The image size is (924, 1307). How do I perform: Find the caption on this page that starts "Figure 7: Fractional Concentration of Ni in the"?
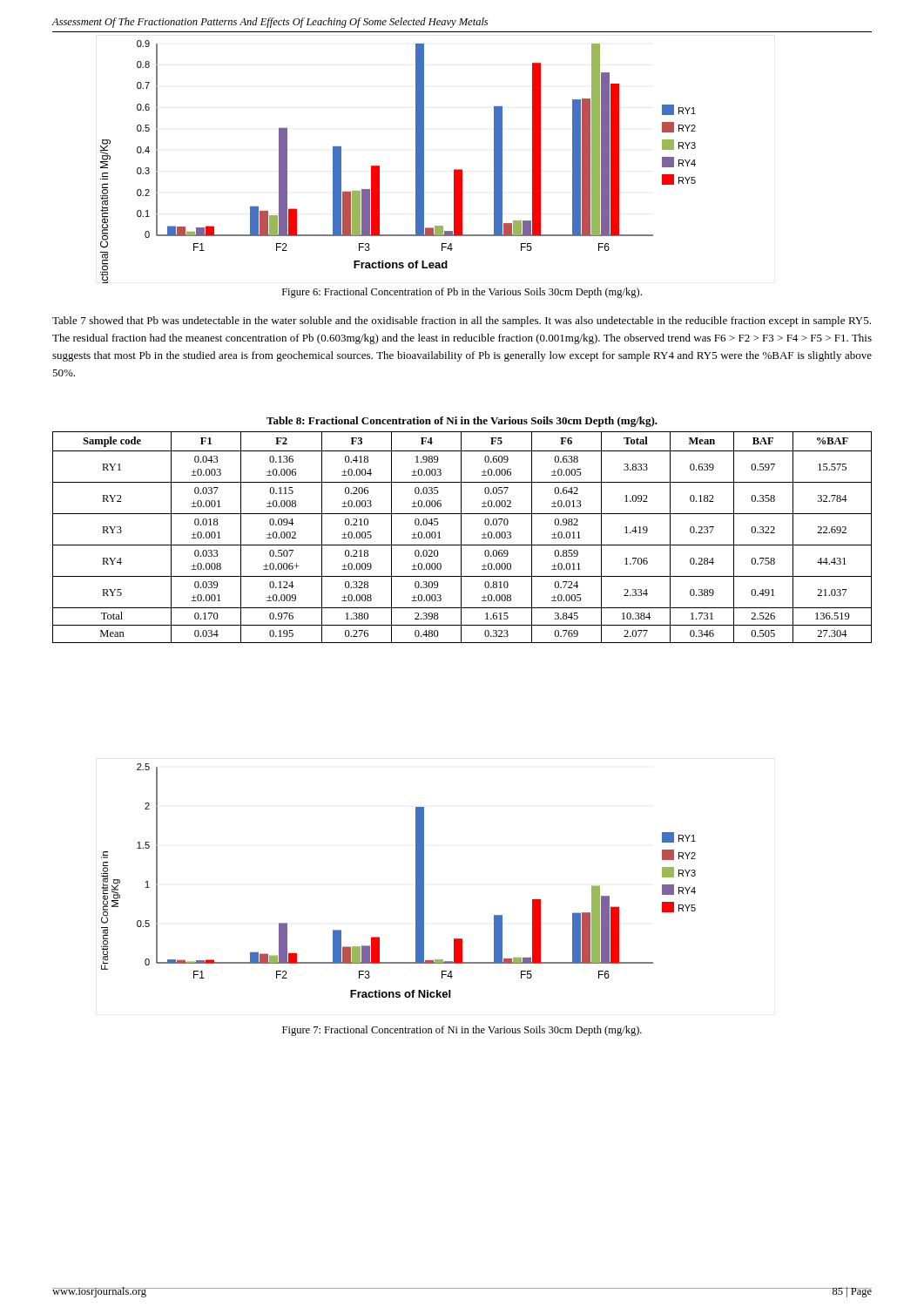coord(462,1030)
